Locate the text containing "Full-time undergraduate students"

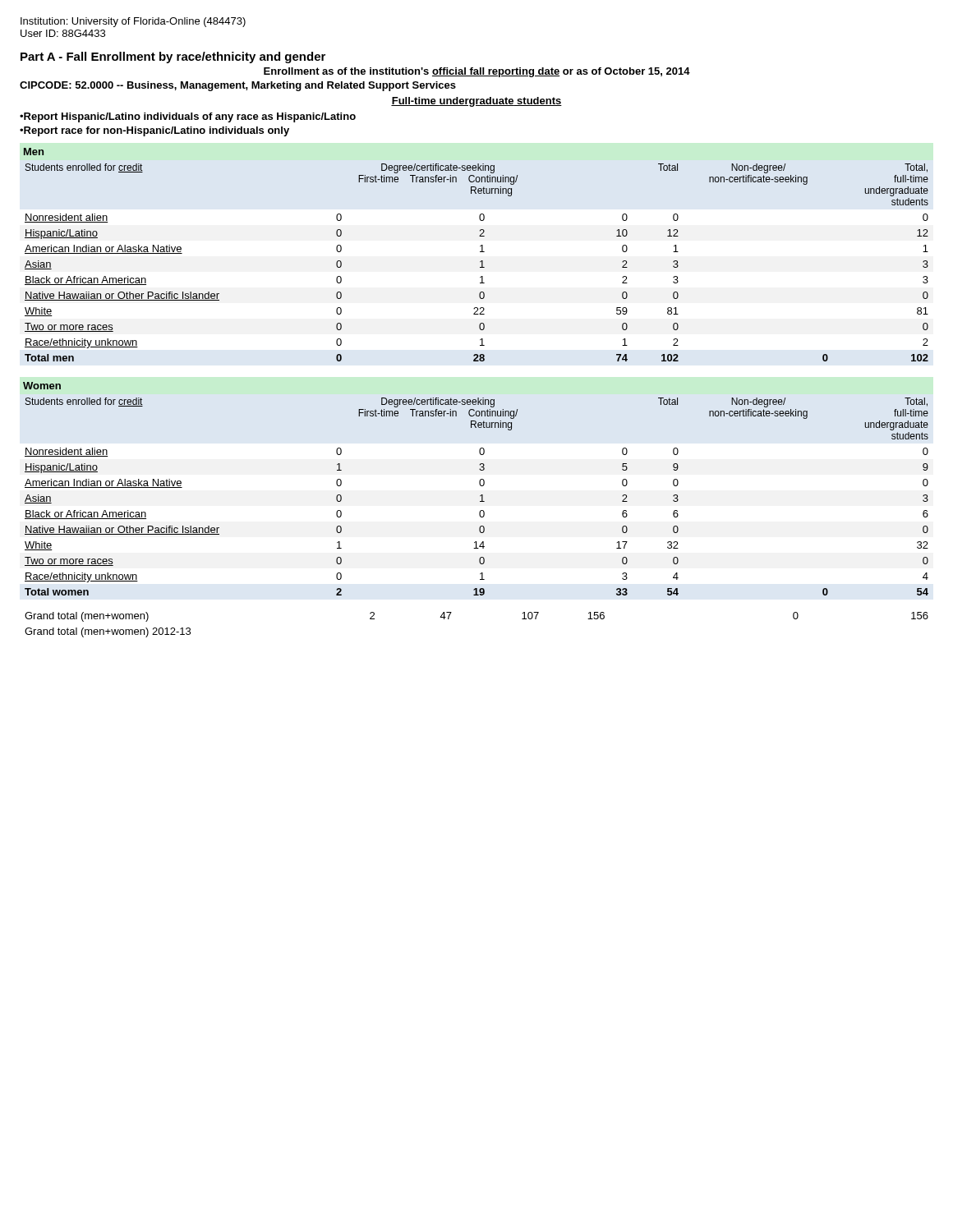pyautogui.click(x=476, y=101)
